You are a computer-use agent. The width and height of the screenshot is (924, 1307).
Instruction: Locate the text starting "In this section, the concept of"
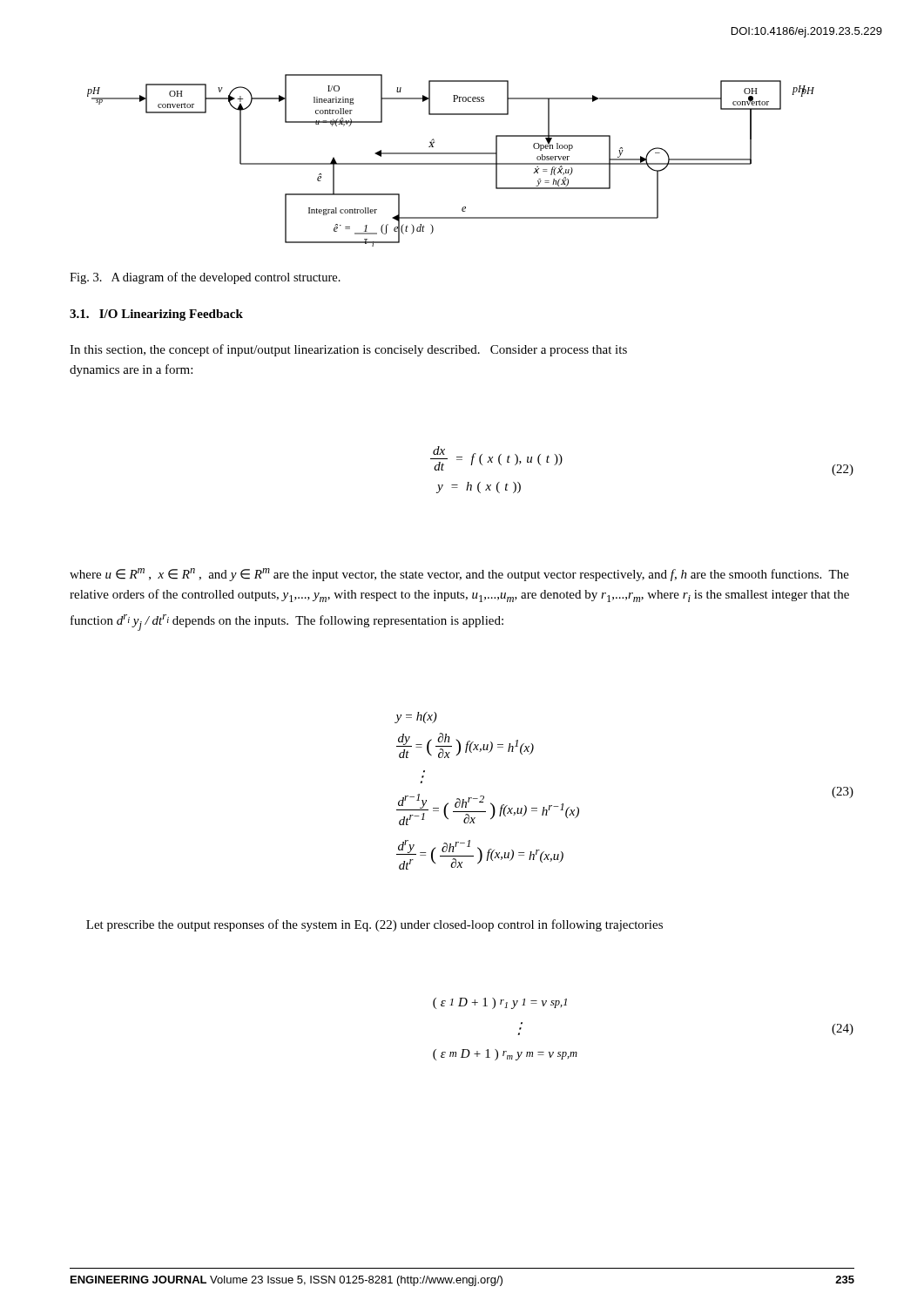click(x=348, y=360)
